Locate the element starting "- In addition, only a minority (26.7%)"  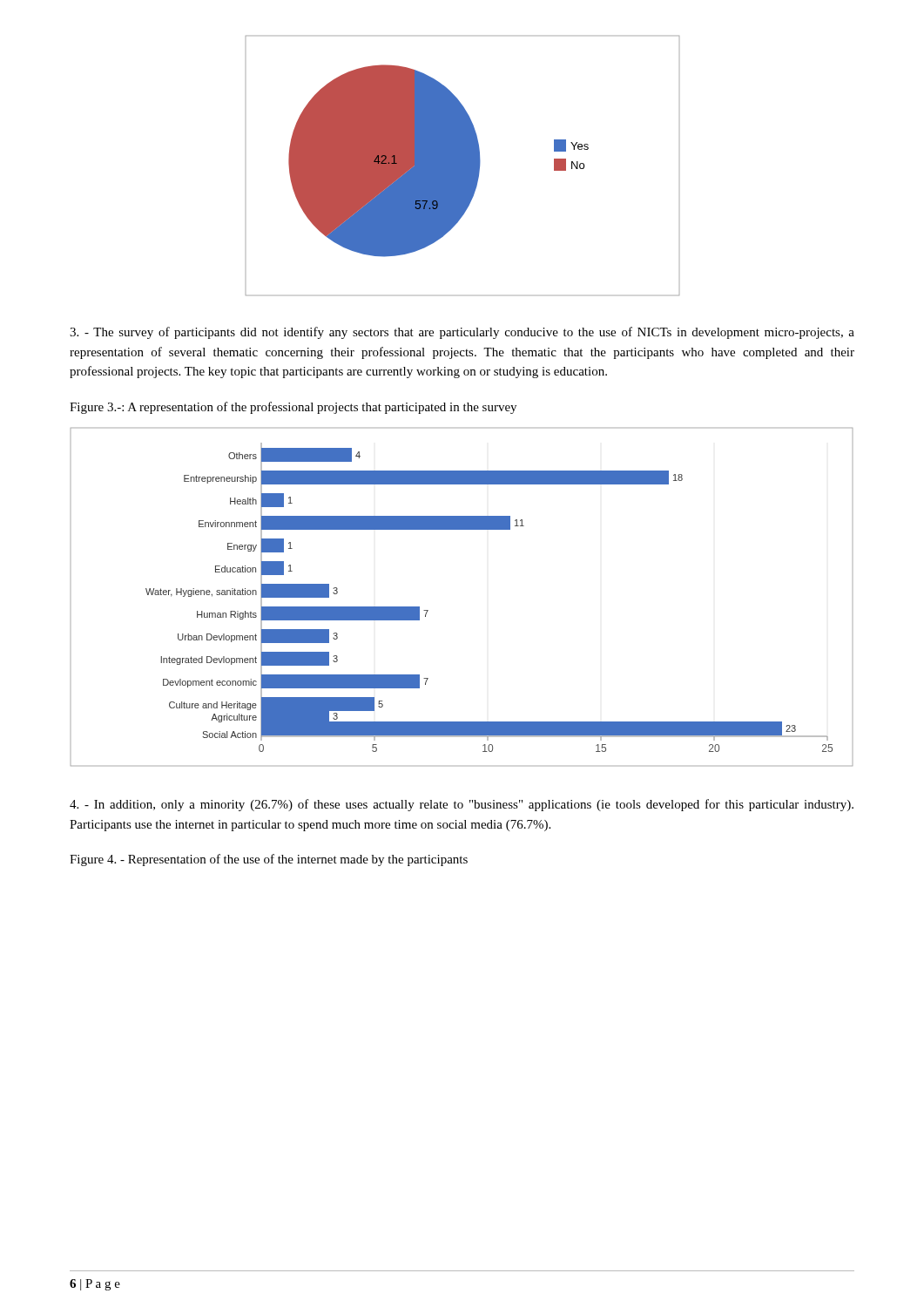tap(462, 814)
